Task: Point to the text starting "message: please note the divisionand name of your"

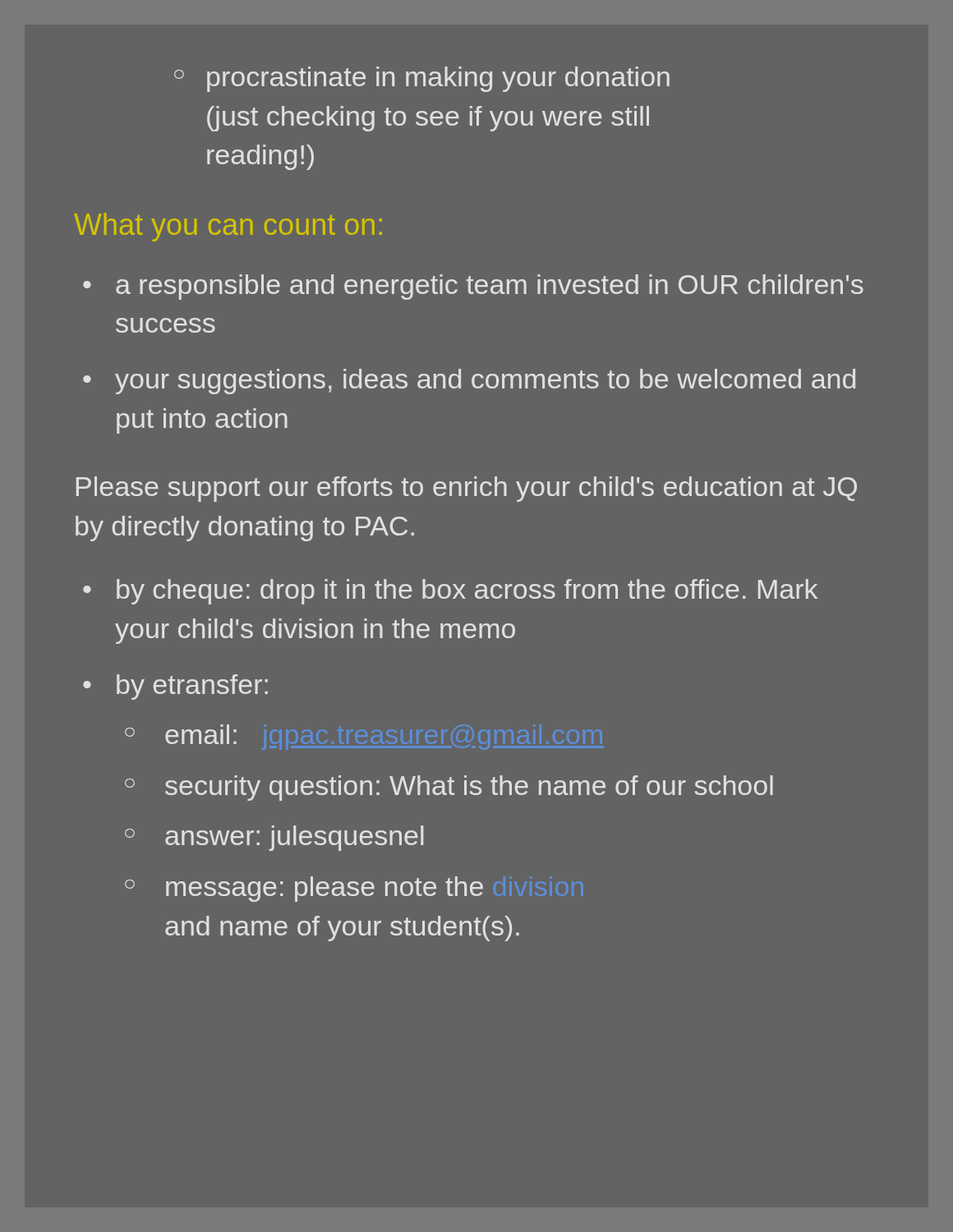Action: [375, 906]
